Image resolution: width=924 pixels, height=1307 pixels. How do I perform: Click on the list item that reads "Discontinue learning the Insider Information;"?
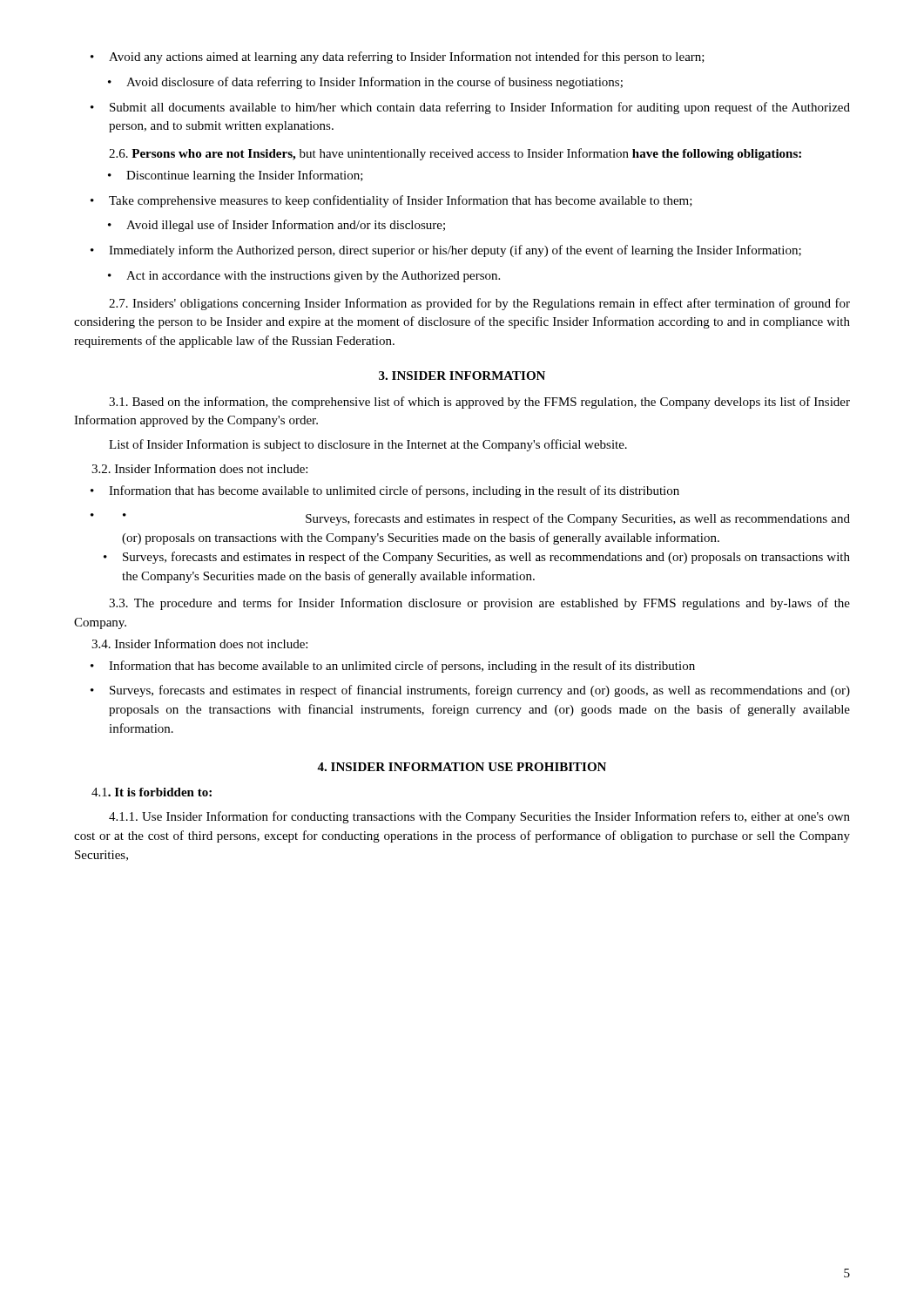236,176
